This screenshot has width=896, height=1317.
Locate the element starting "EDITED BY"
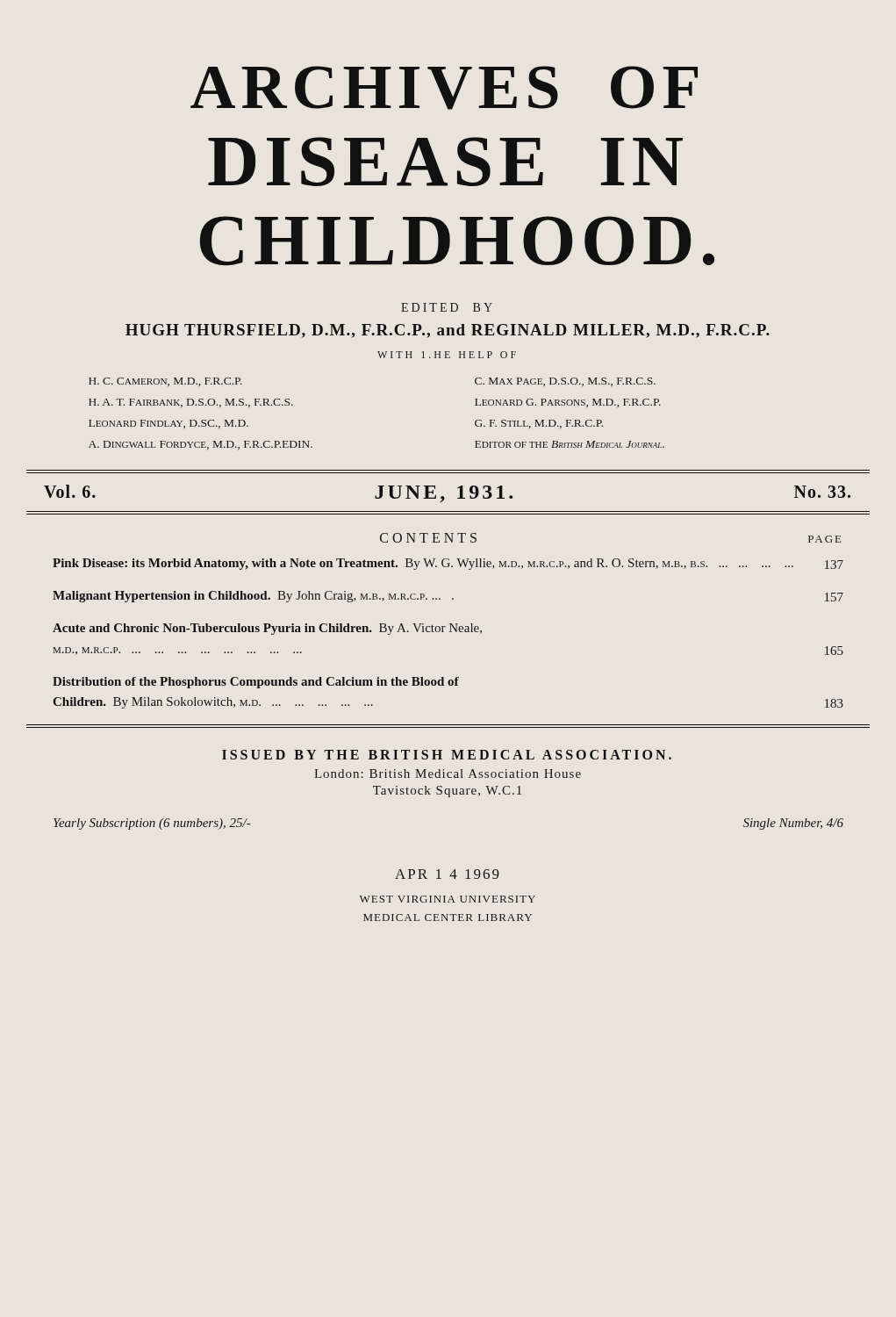coord(448,307)
